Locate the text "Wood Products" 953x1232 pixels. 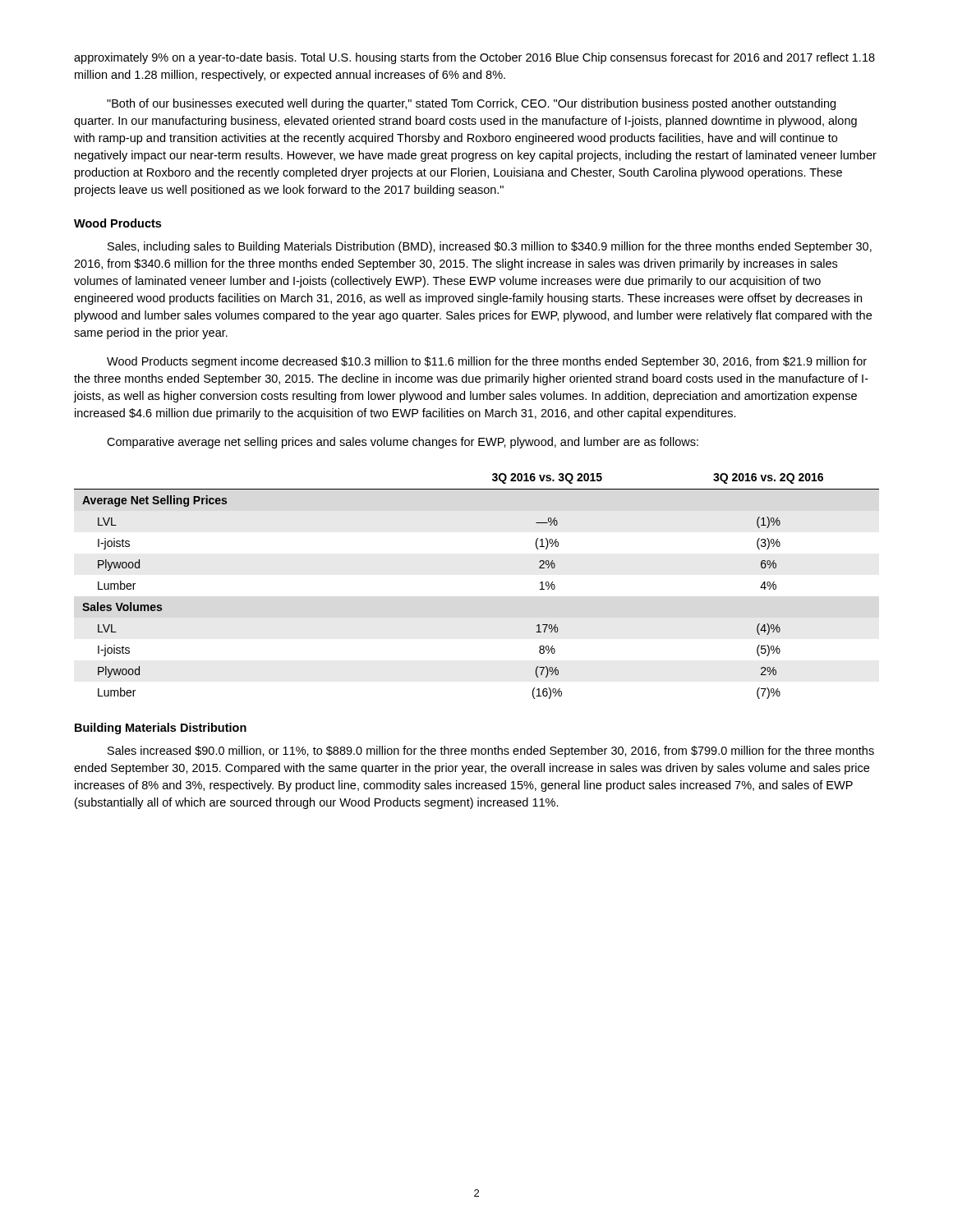[118, 224]
